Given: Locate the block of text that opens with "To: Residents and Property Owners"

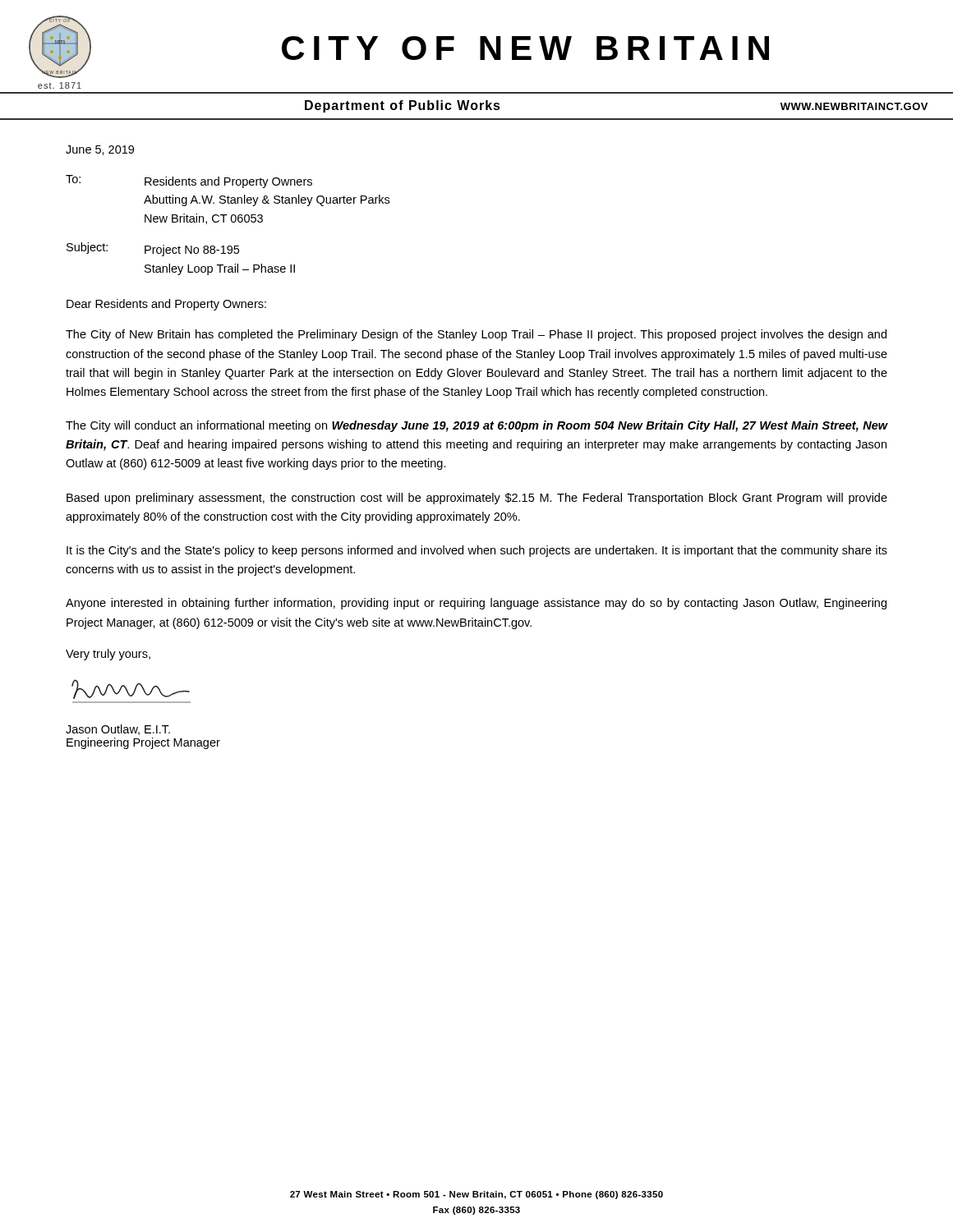Looking at the screenshot, I should click(x=228, y=200).
